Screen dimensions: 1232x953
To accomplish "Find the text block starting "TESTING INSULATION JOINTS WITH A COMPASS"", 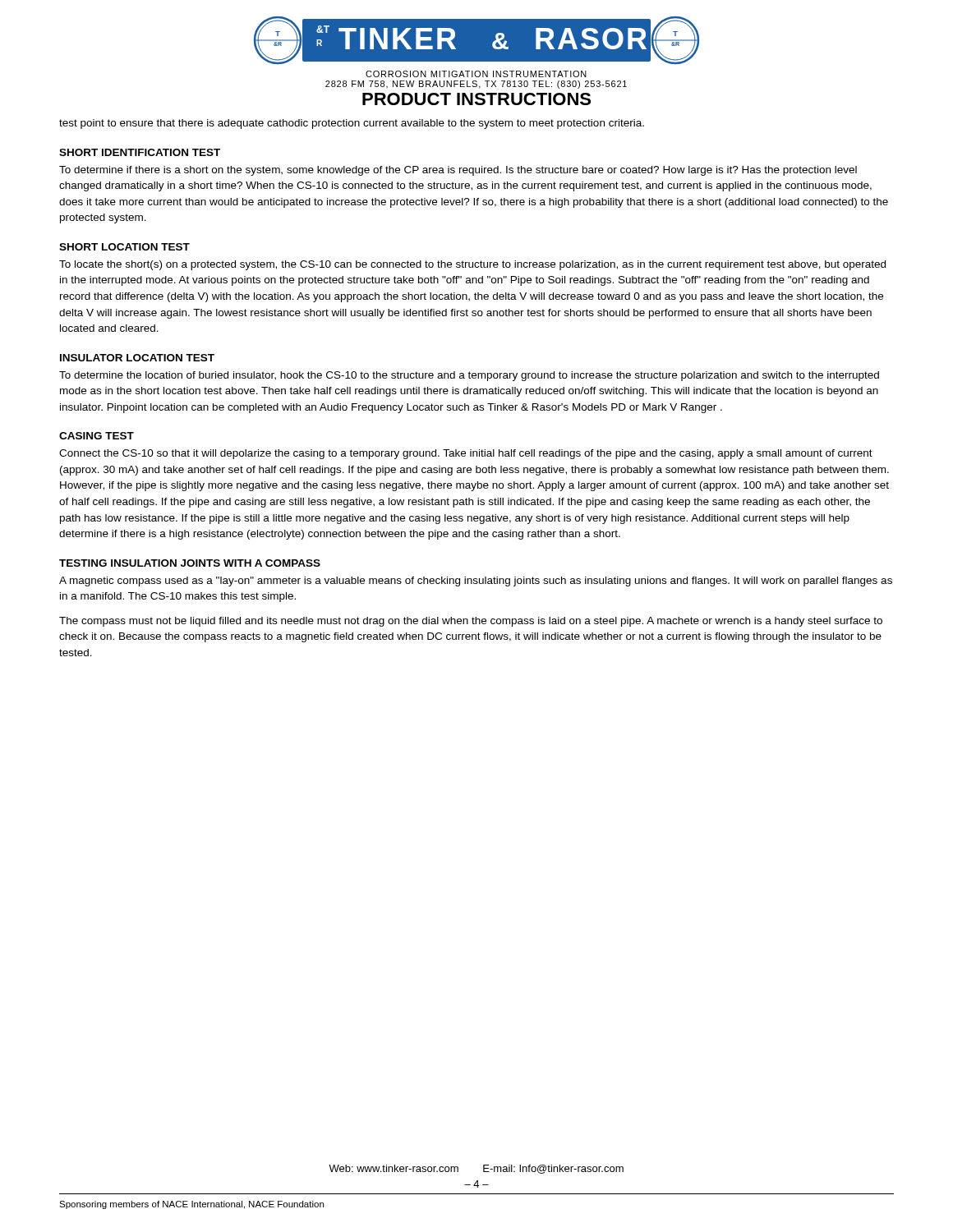I will click(x=190, y=563).
